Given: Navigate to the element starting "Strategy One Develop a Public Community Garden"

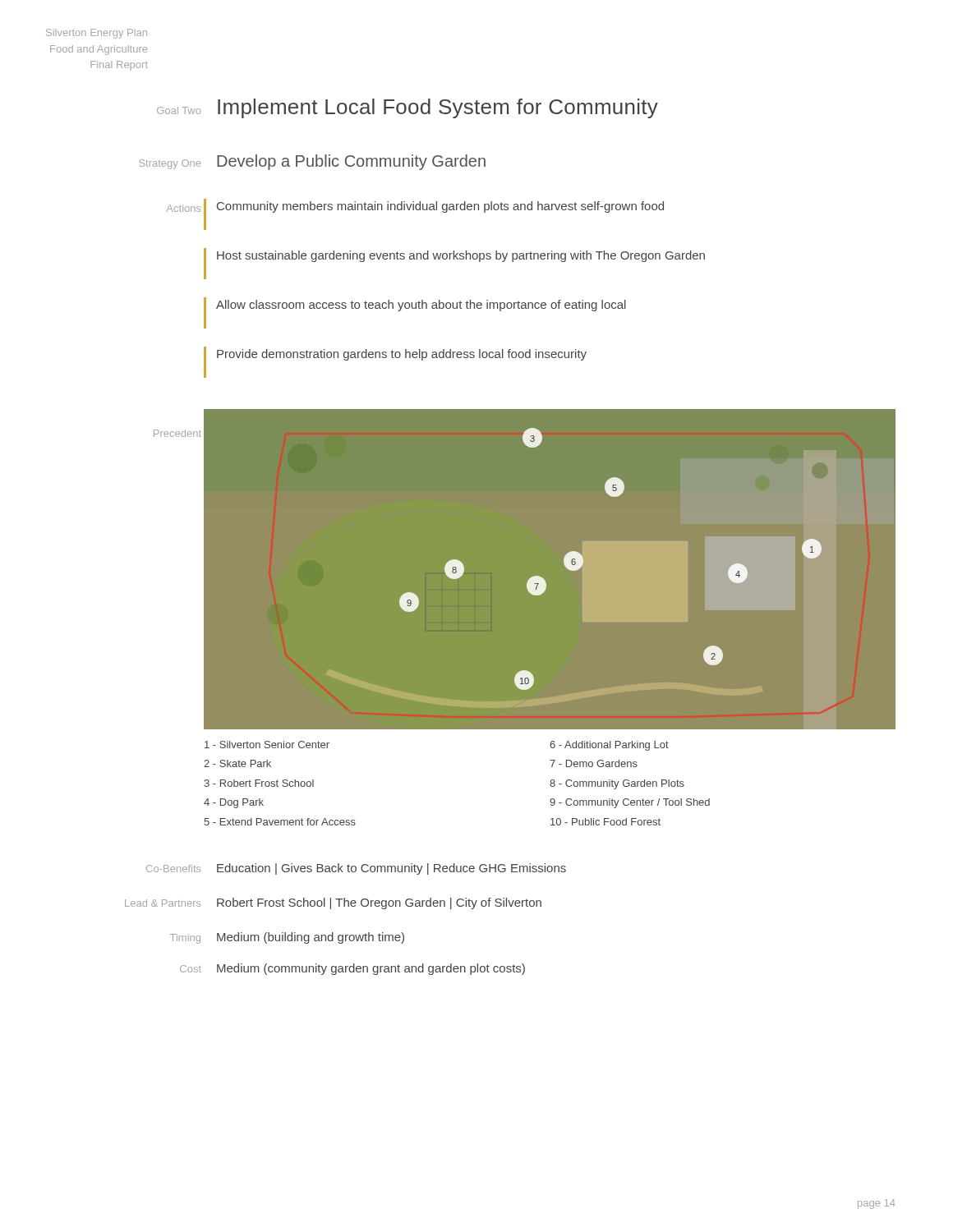Looking at the screenshot, I should (x=266, y=161).
